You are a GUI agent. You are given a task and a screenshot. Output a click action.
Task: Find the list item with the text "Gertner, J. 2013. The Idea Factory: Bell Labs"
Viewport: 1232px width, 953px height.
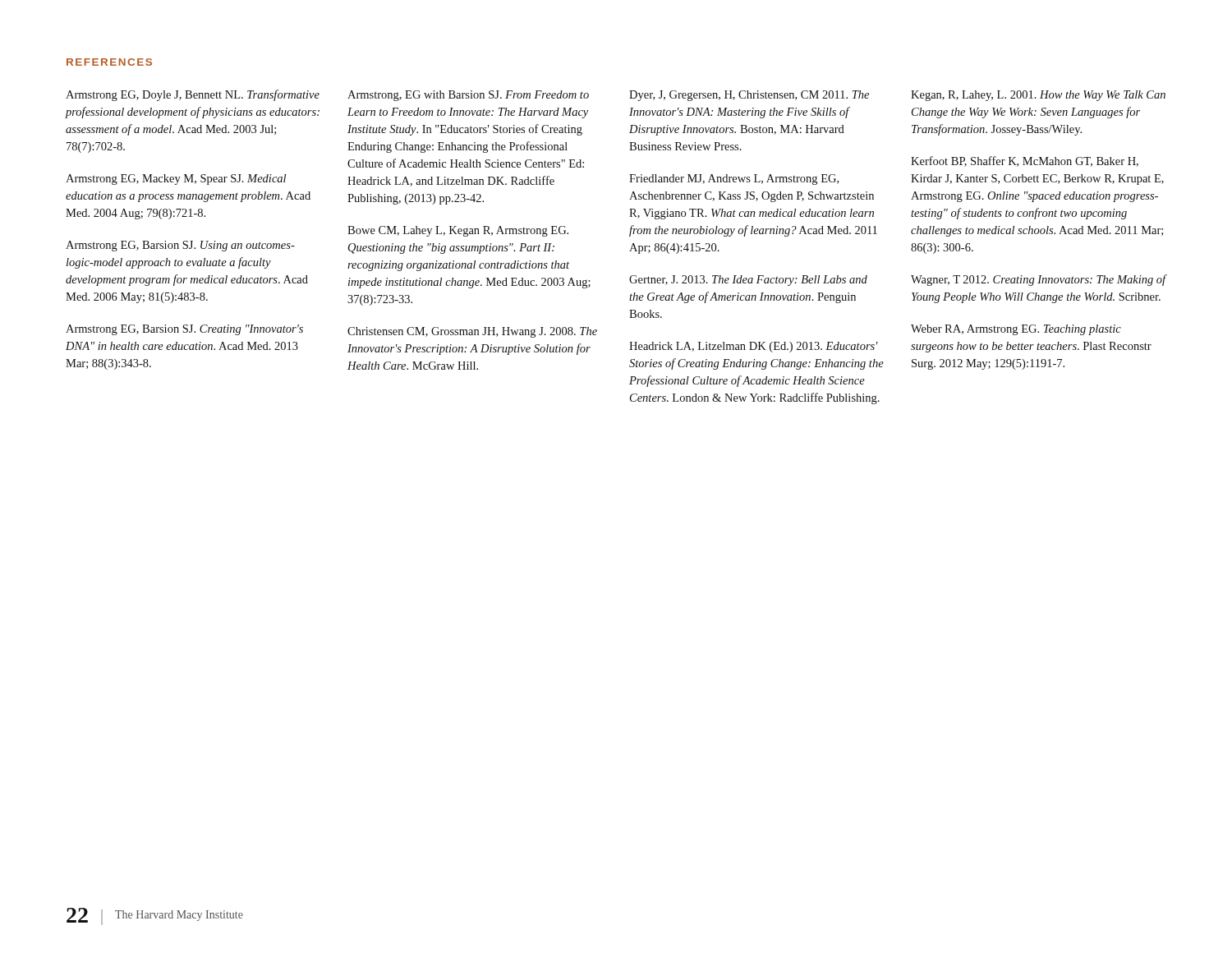coord(748,297)
